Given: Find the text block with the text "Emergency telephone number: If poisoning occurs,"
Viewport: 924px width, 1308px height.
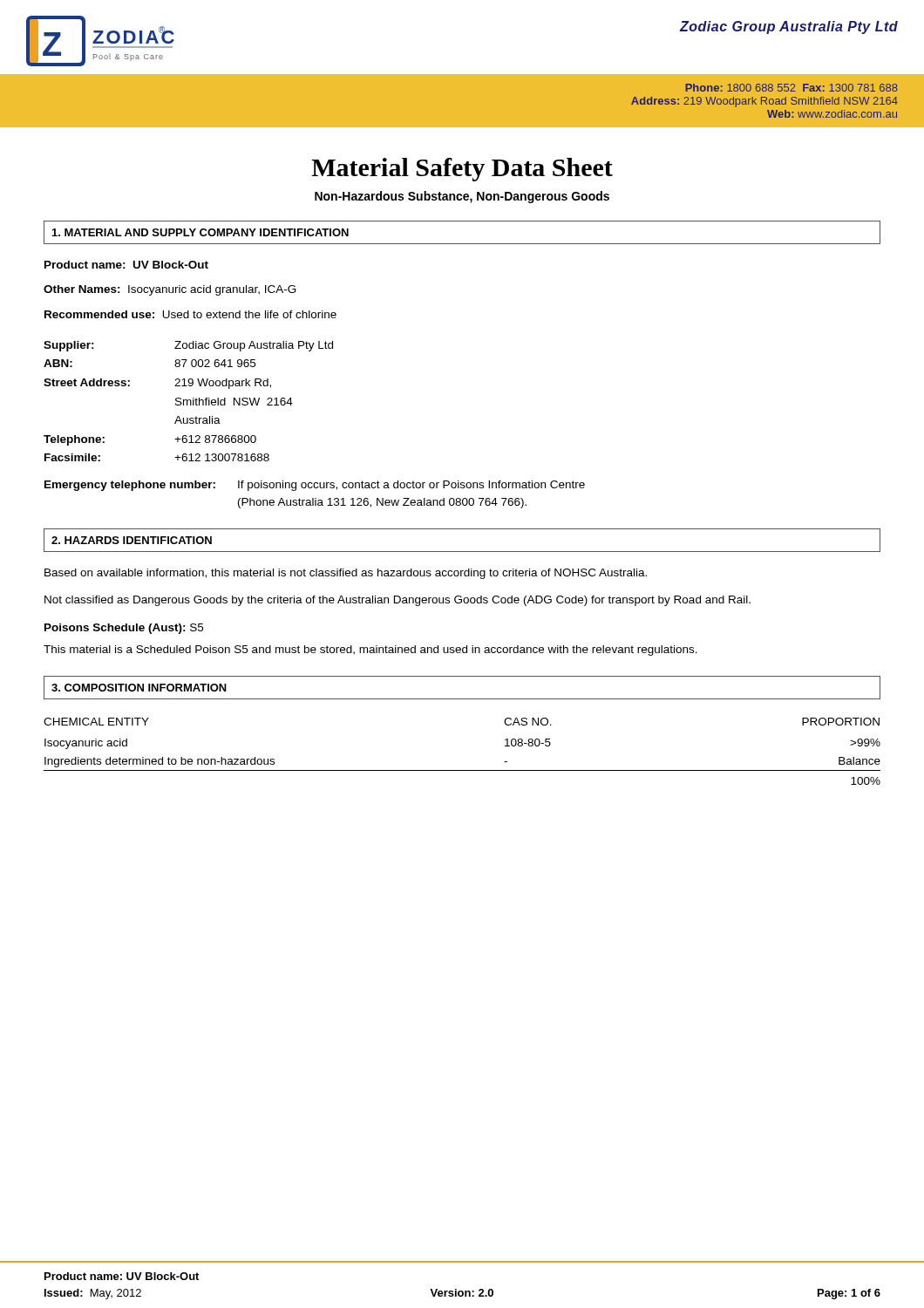Looking at the screenshot, I should tap(462, 494).
